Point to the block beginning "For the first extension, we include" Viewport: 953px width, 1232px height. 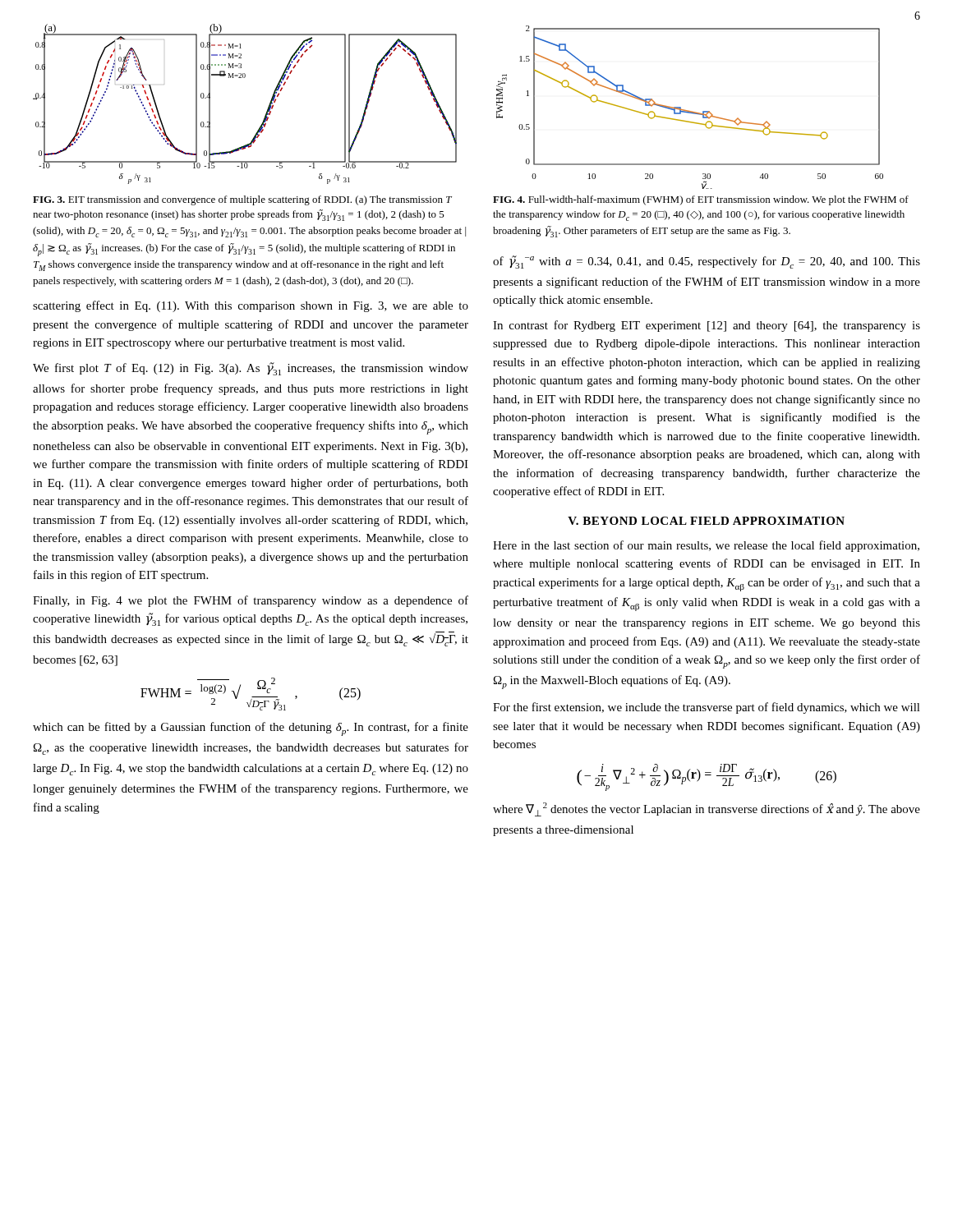tap(707, 726)
